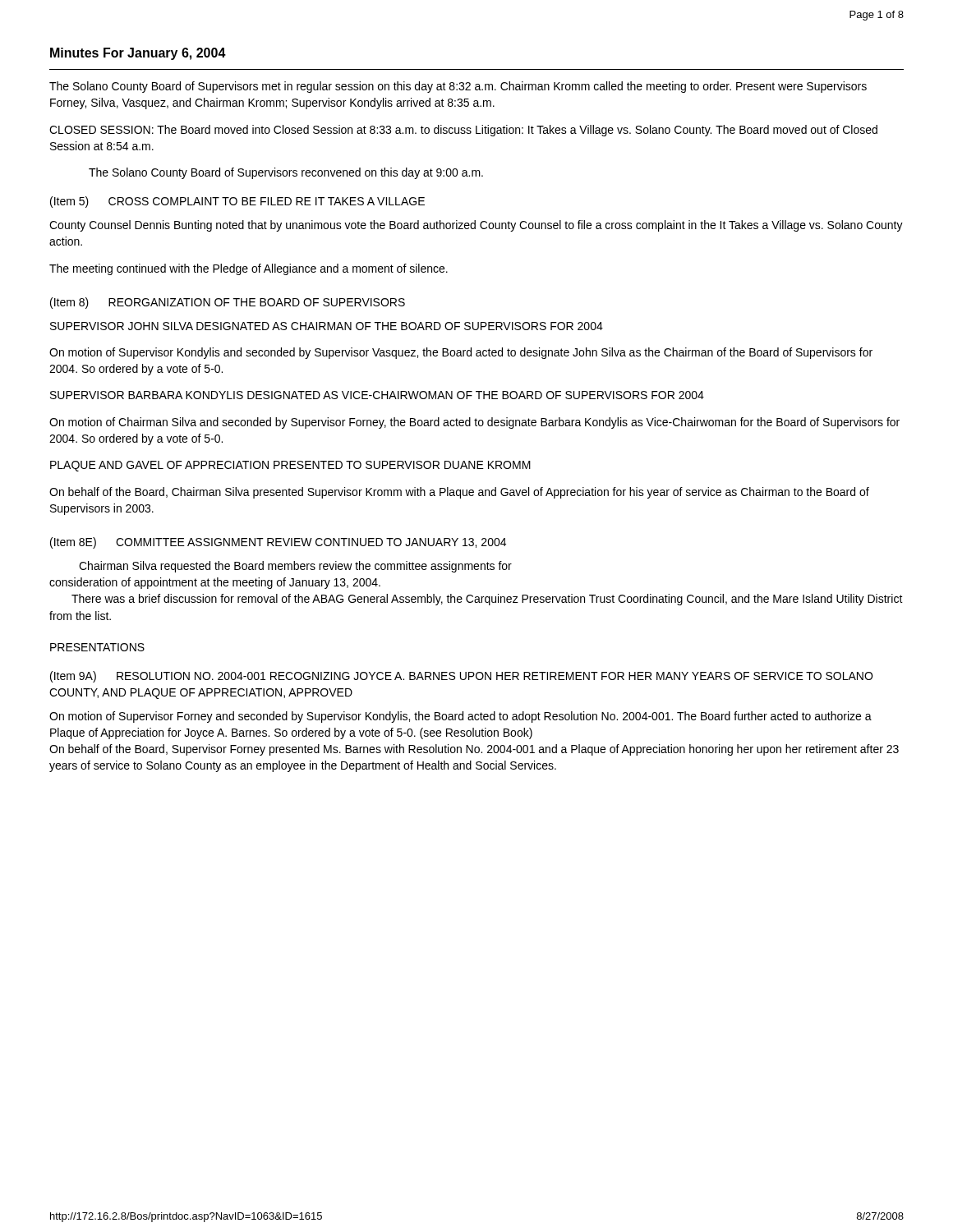Click the passage that begins "PLAQUE AND GAVEL OF APPRECIATION PRESENTED"
The height and width of the screenshot is (1232, 953).
[x=290, y=465]
